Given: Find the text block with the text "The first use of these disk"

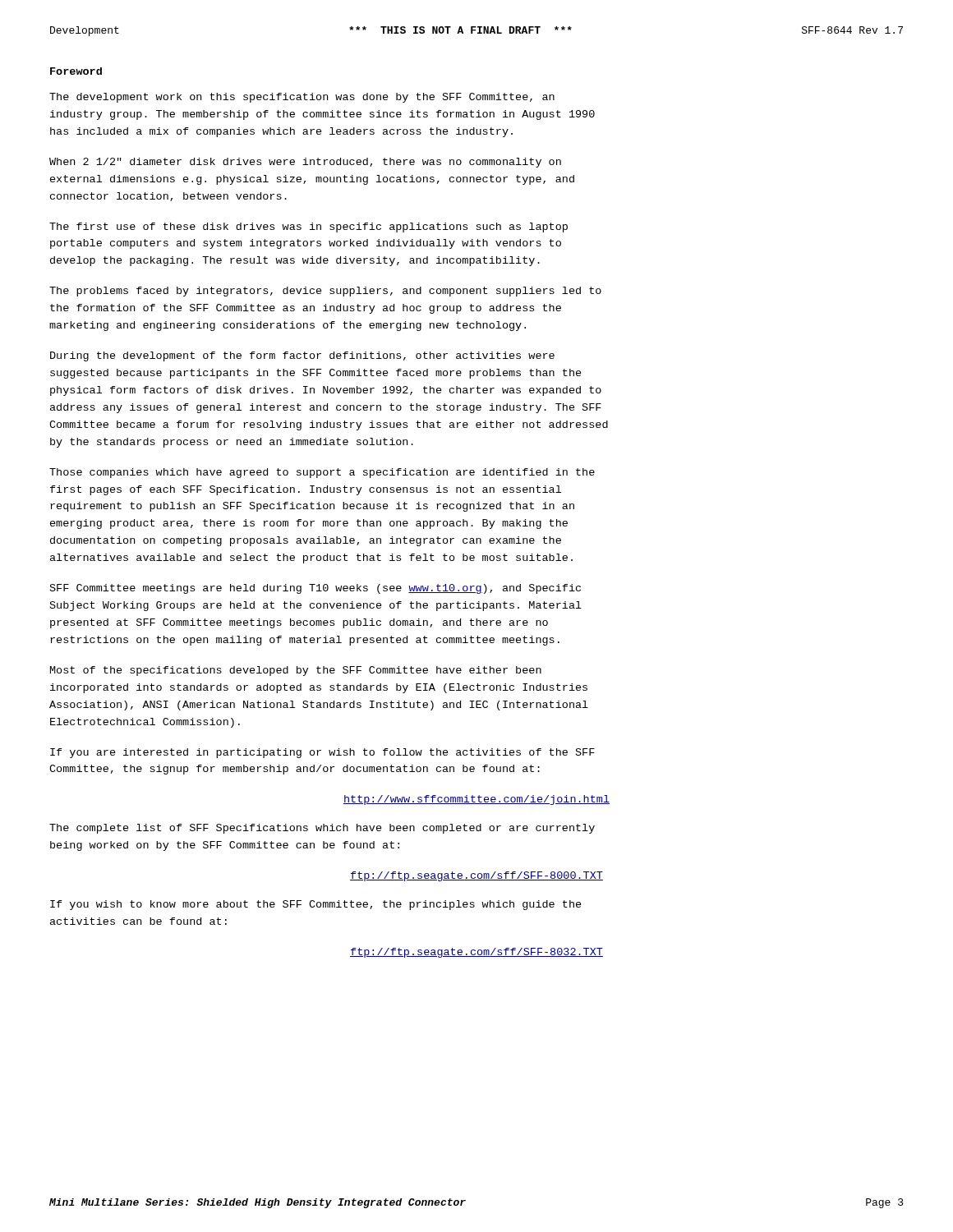Looking at the screenshot, I should click(309, 244).
